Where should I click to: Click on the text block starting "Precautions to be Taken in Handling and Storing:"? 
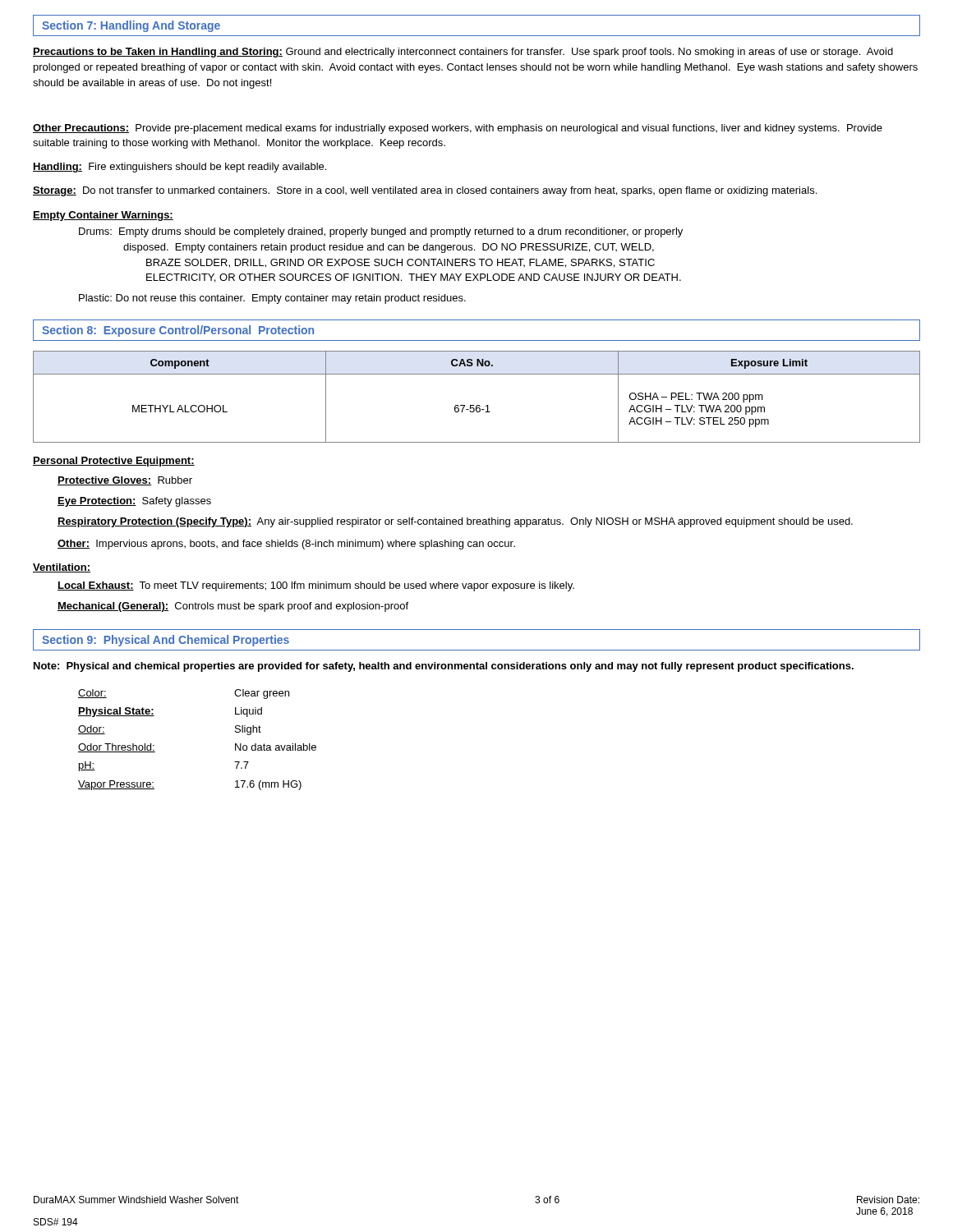pos(475,67)
